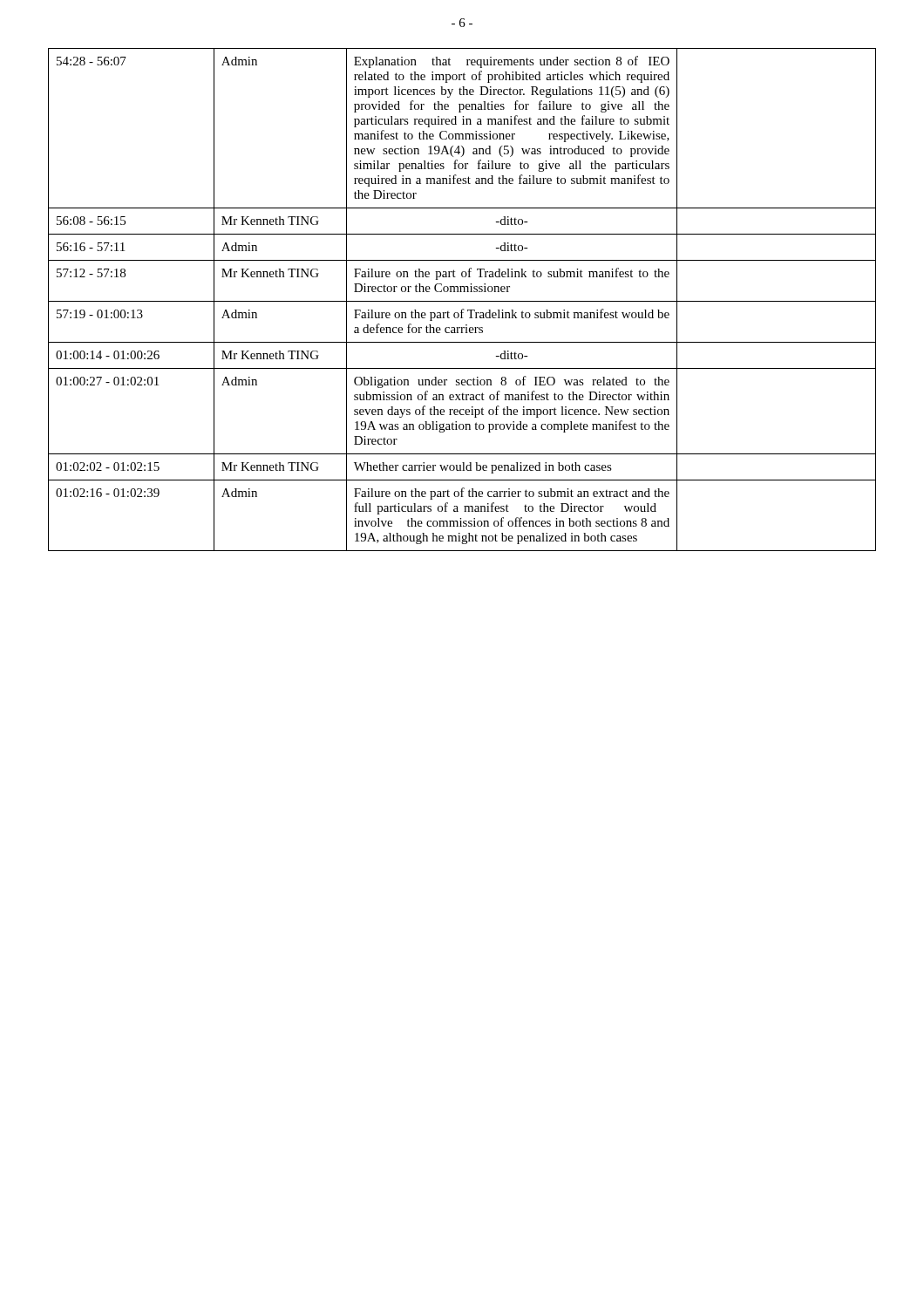Viewport: 924px width, 1308px height.
Task: Select the table that reads "Mr Kenneth TING"
Action: (462, 300)
